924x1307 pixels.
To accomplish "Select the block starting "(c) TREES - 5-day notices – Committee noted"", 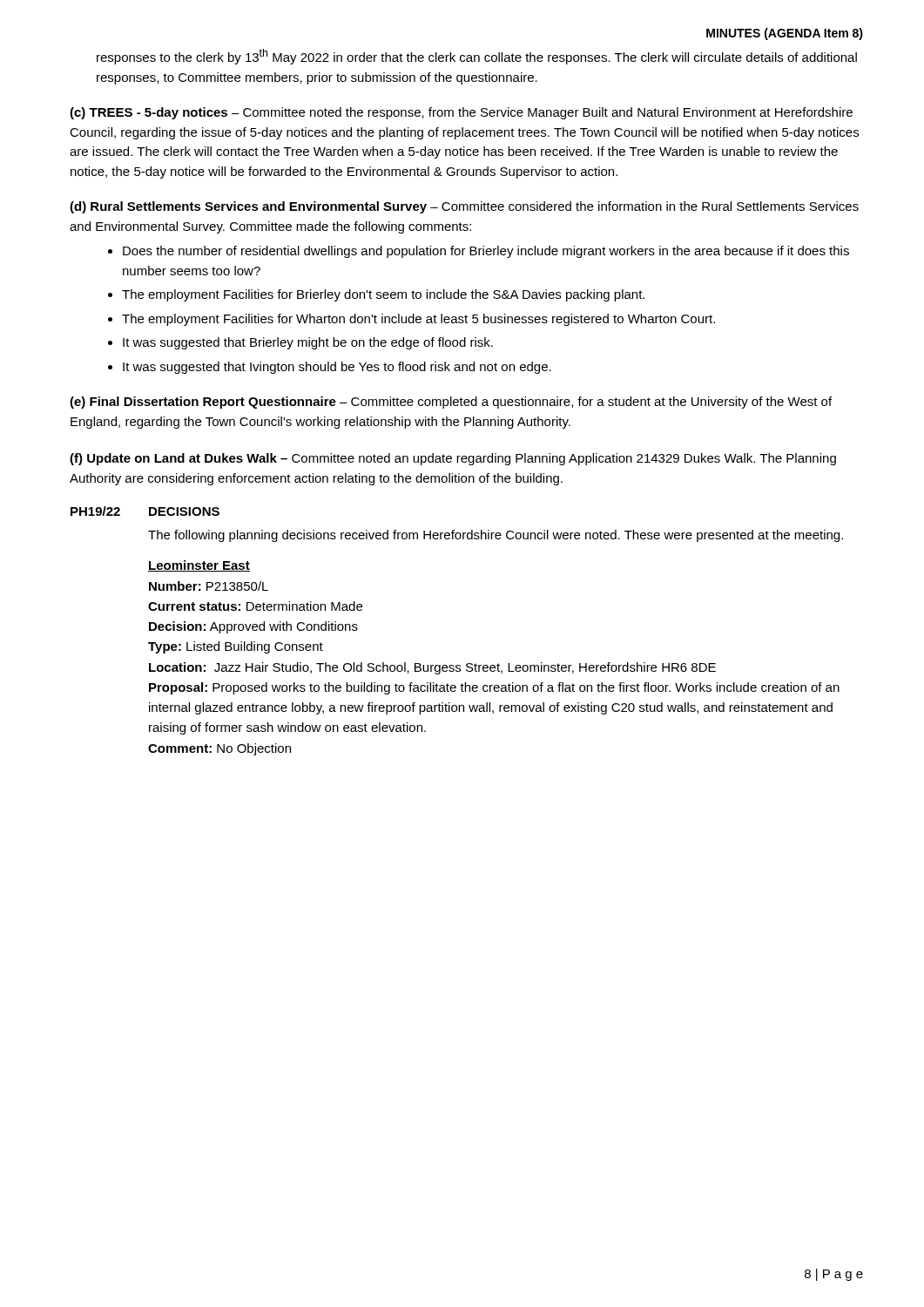I will click(464, 141).
